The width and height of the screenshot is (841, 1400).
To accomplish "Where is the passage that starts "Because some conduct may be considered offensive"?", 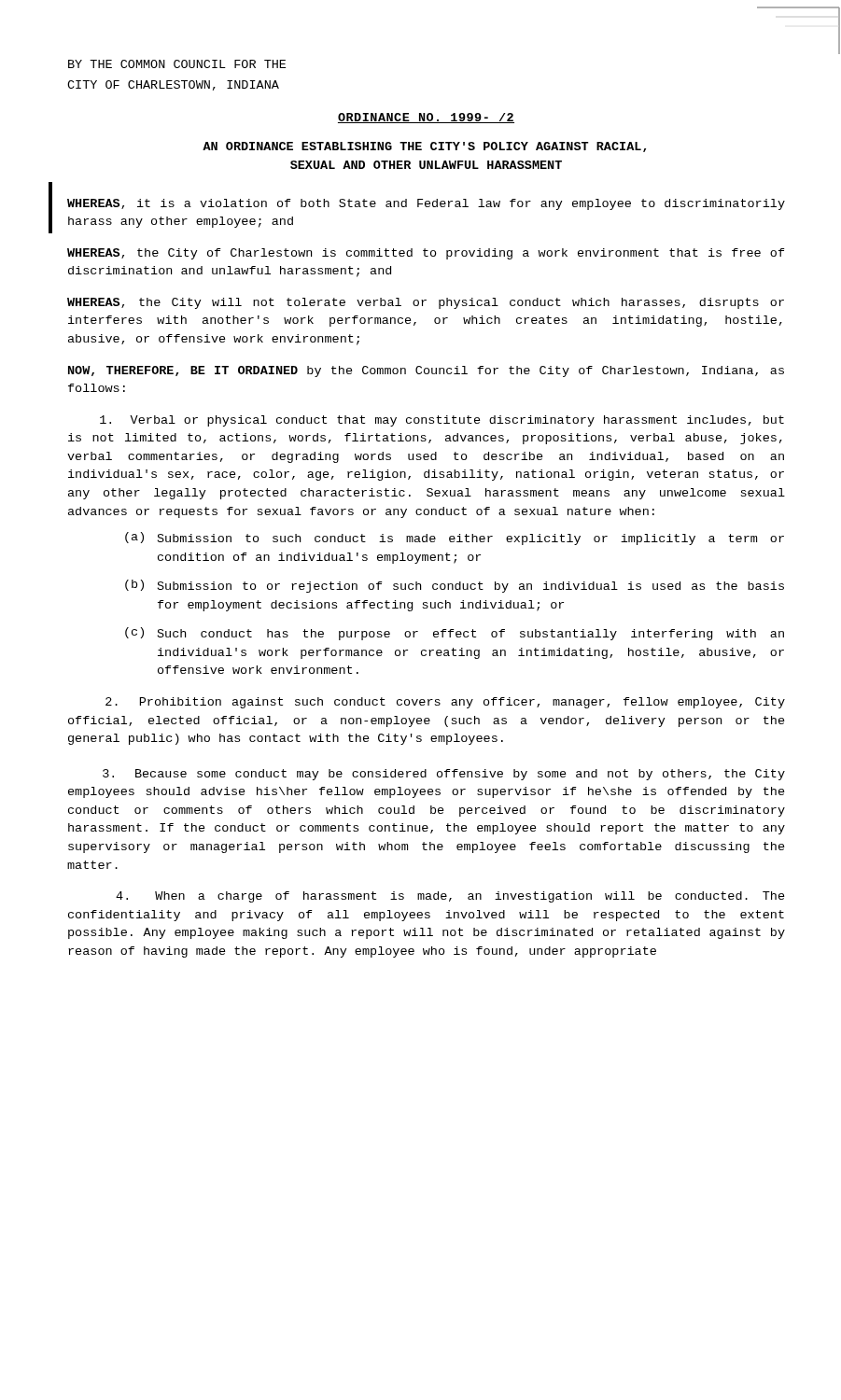I will point(426,820).
